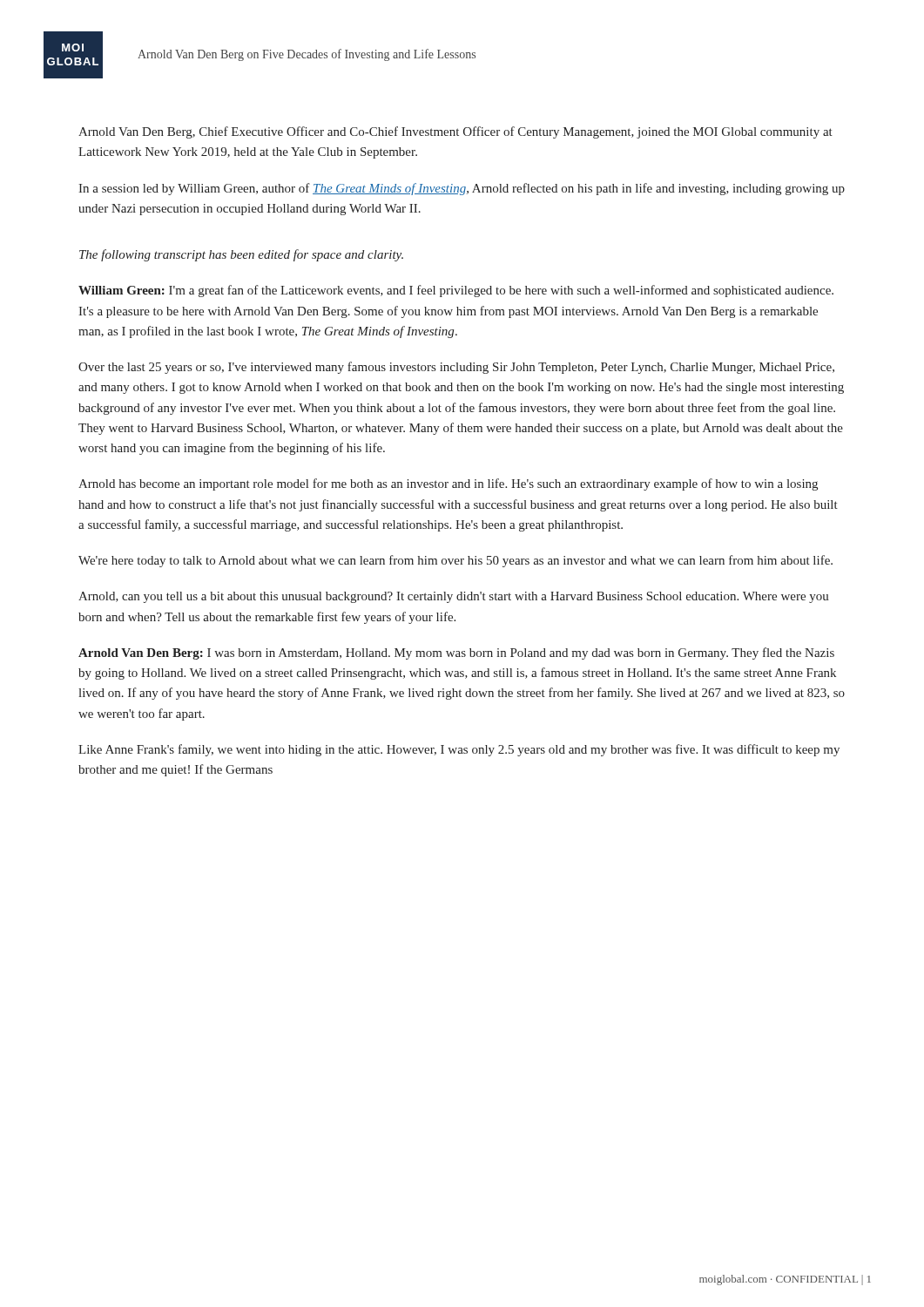The width and height of the screenshot is (924, 1307).
Task: Navigate to the text starting "In a session led by"
Action: [462, 198]
